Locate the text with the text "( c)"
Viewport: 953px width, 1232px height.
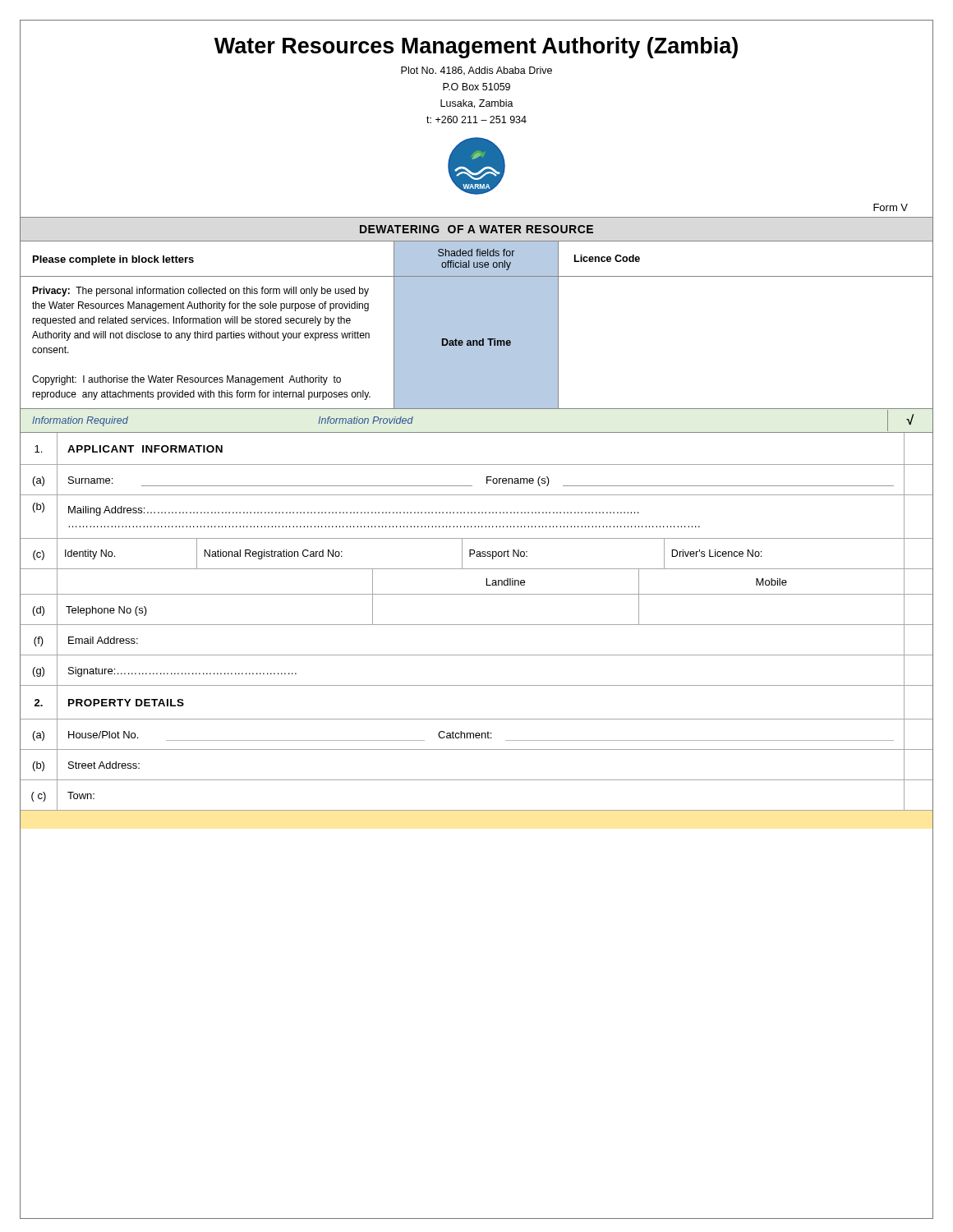39,795
